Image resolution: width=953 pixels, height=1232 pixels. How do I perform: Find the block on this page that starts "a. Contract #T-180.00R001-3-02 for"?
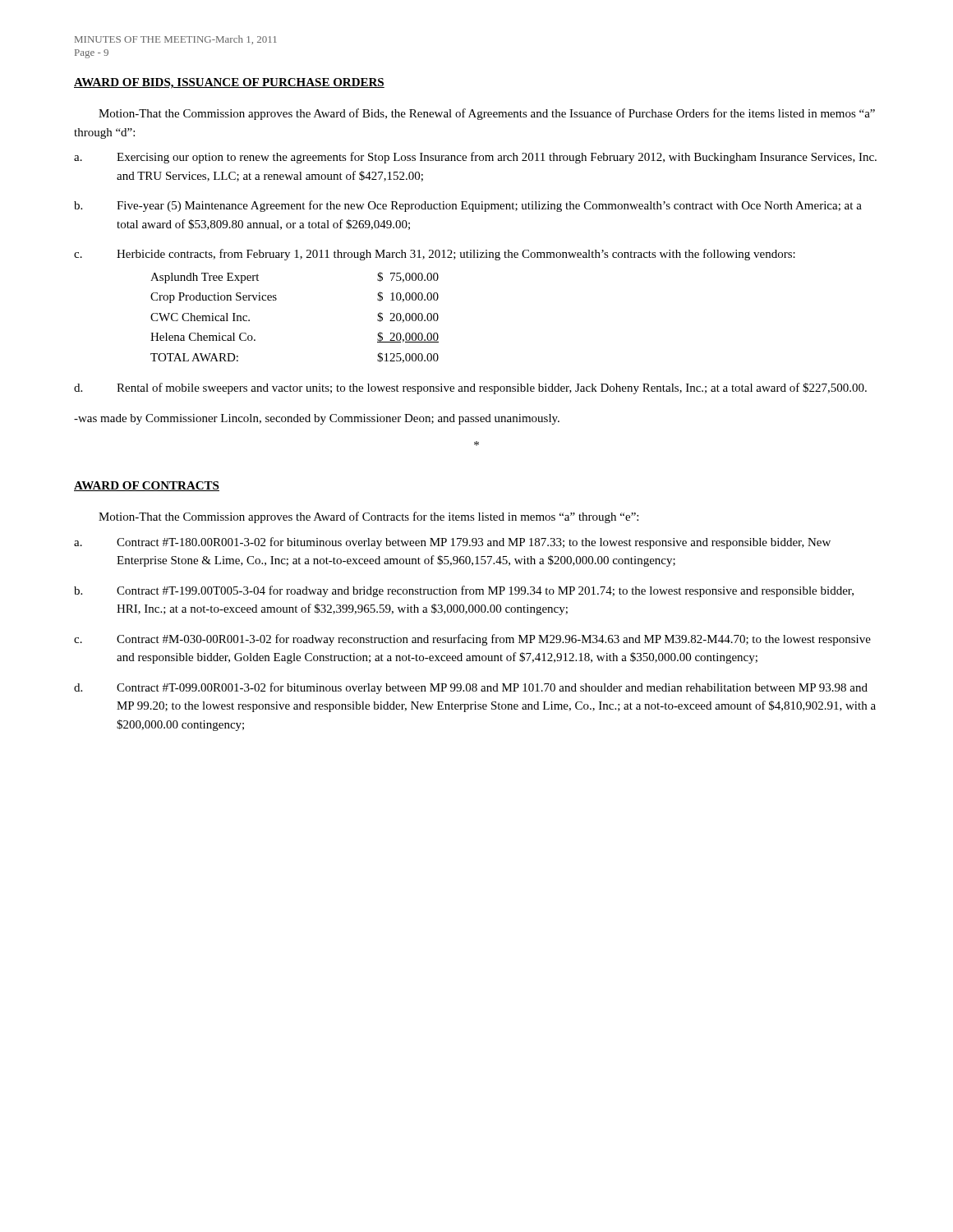click(476, 551)
